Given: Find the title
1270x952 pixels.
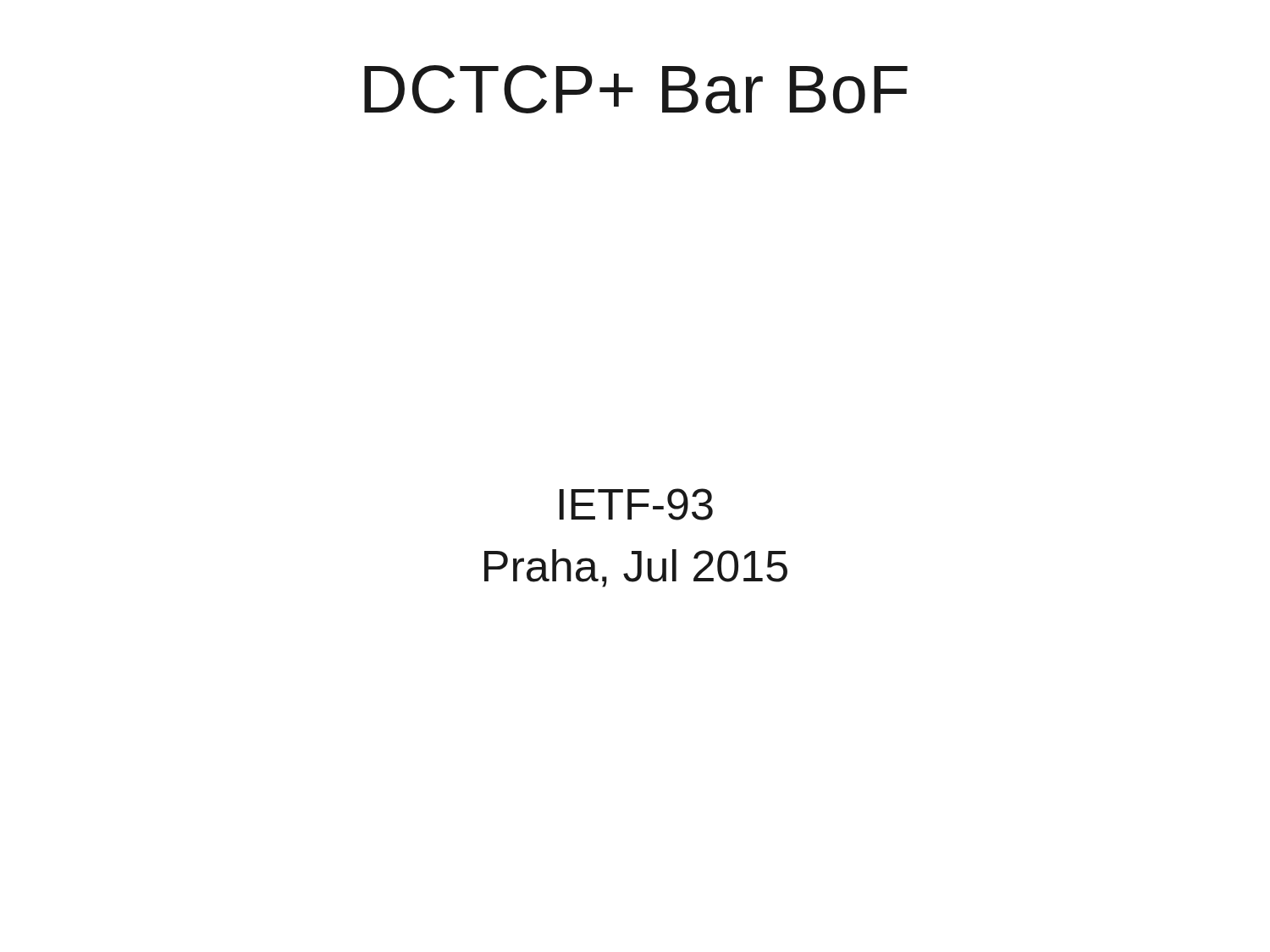Looking at the screenshot, I should (x=635, y=89).
